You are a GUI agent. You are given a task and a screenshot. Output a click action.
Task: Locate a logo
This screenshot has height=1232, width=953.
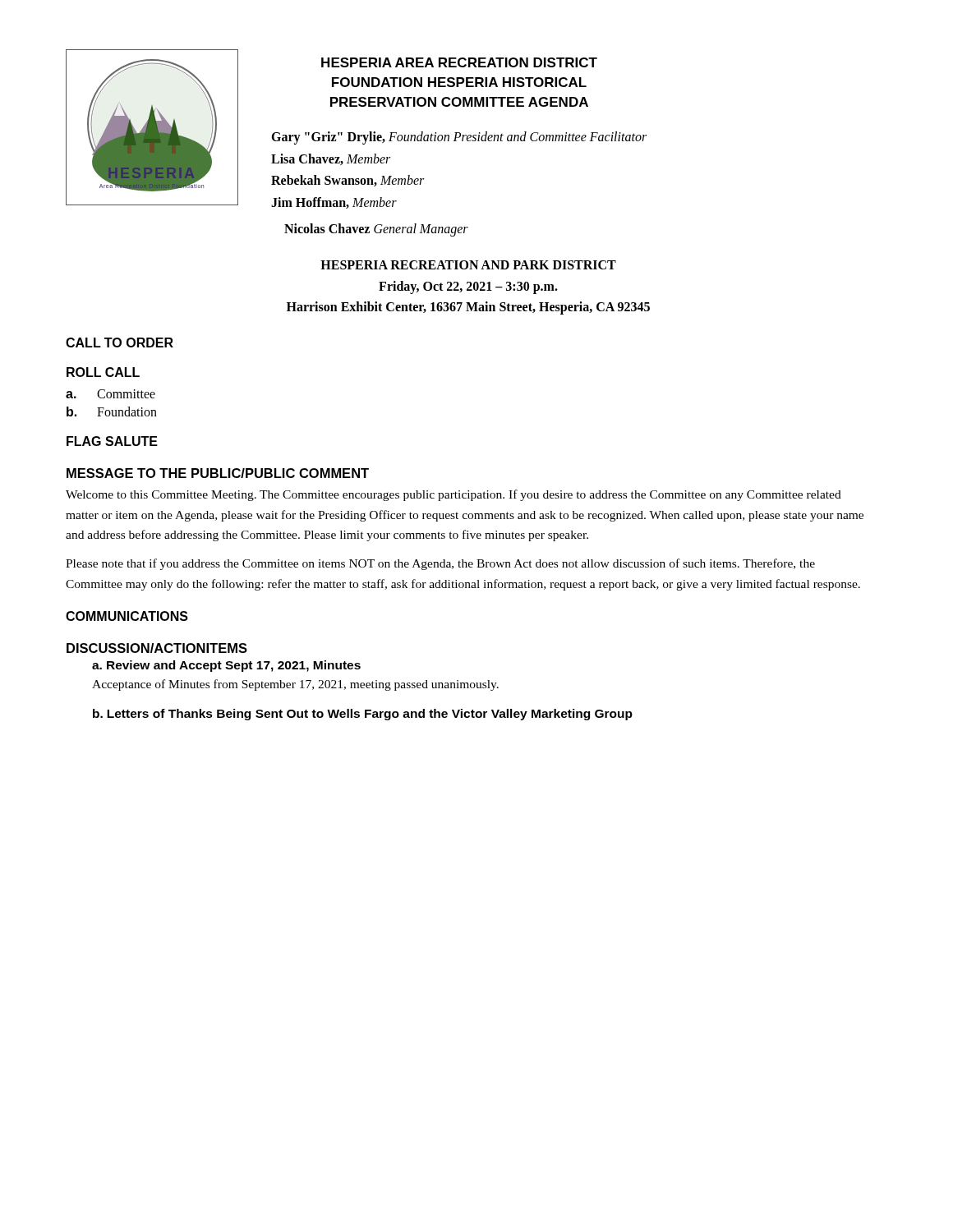[x=152, y=127]
